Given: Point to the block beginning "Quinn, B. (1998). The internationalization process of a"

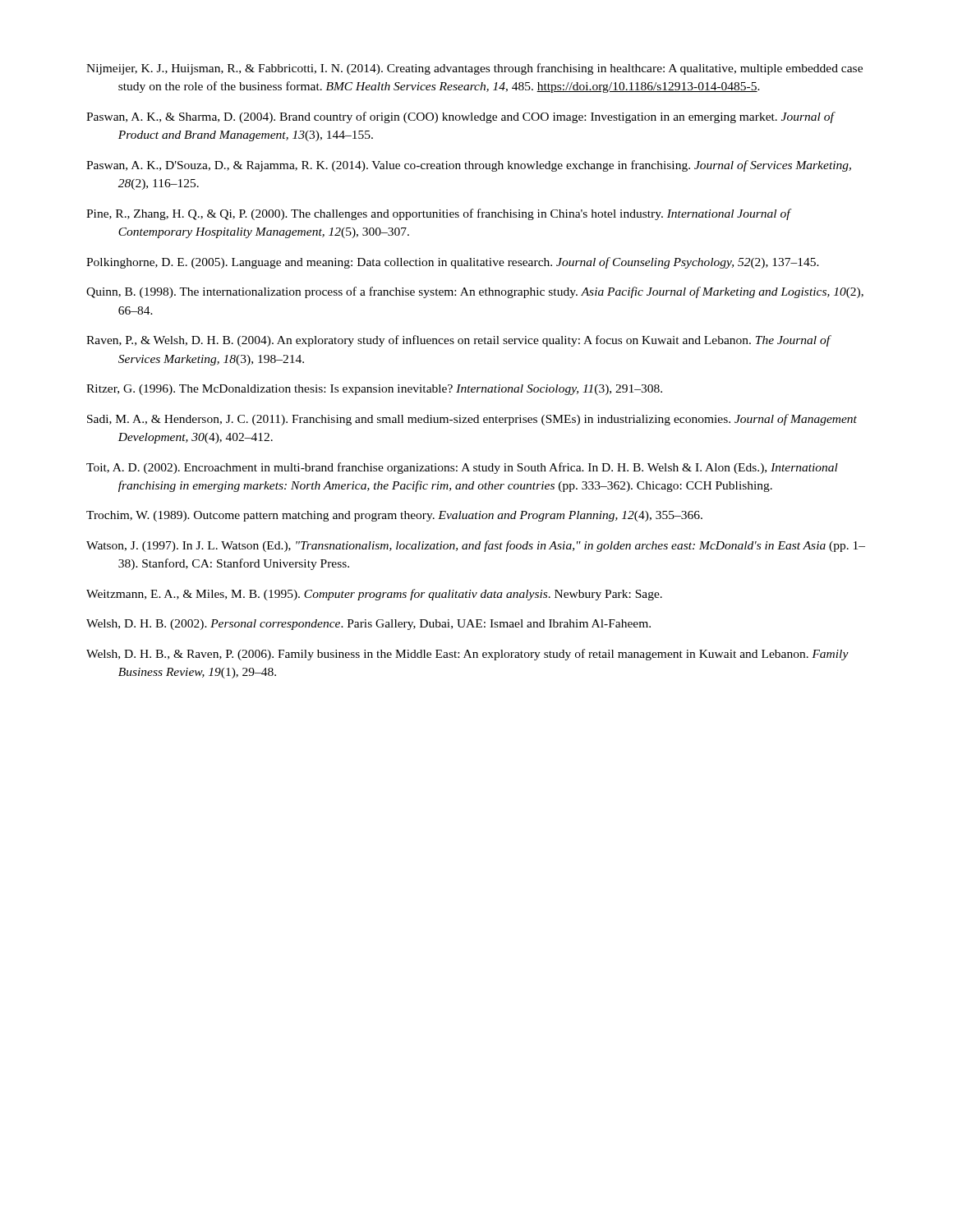Looking at the screenshot, I should point(475,301).
